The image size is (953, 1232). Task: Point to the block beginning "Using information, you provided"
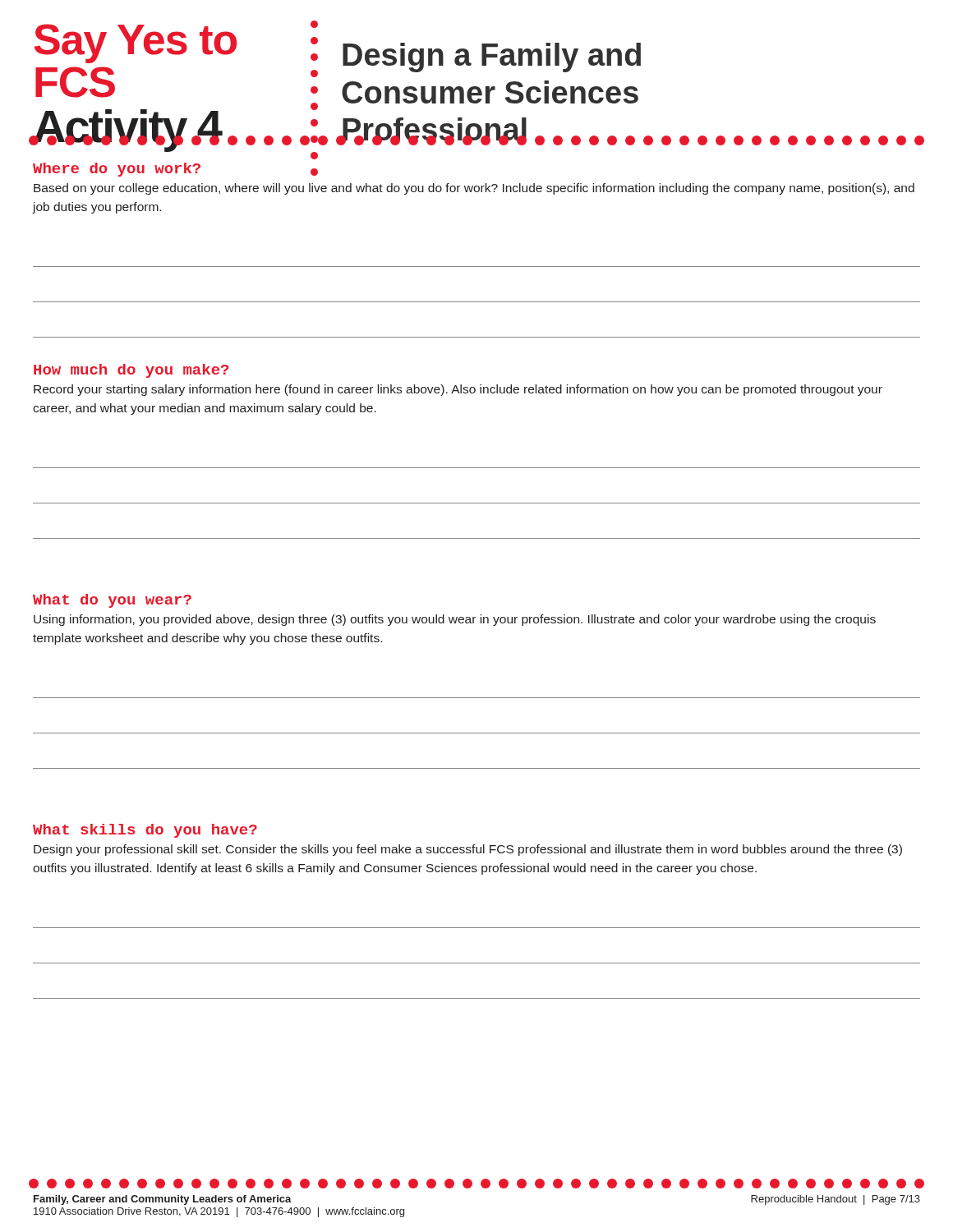pos(476,629)
